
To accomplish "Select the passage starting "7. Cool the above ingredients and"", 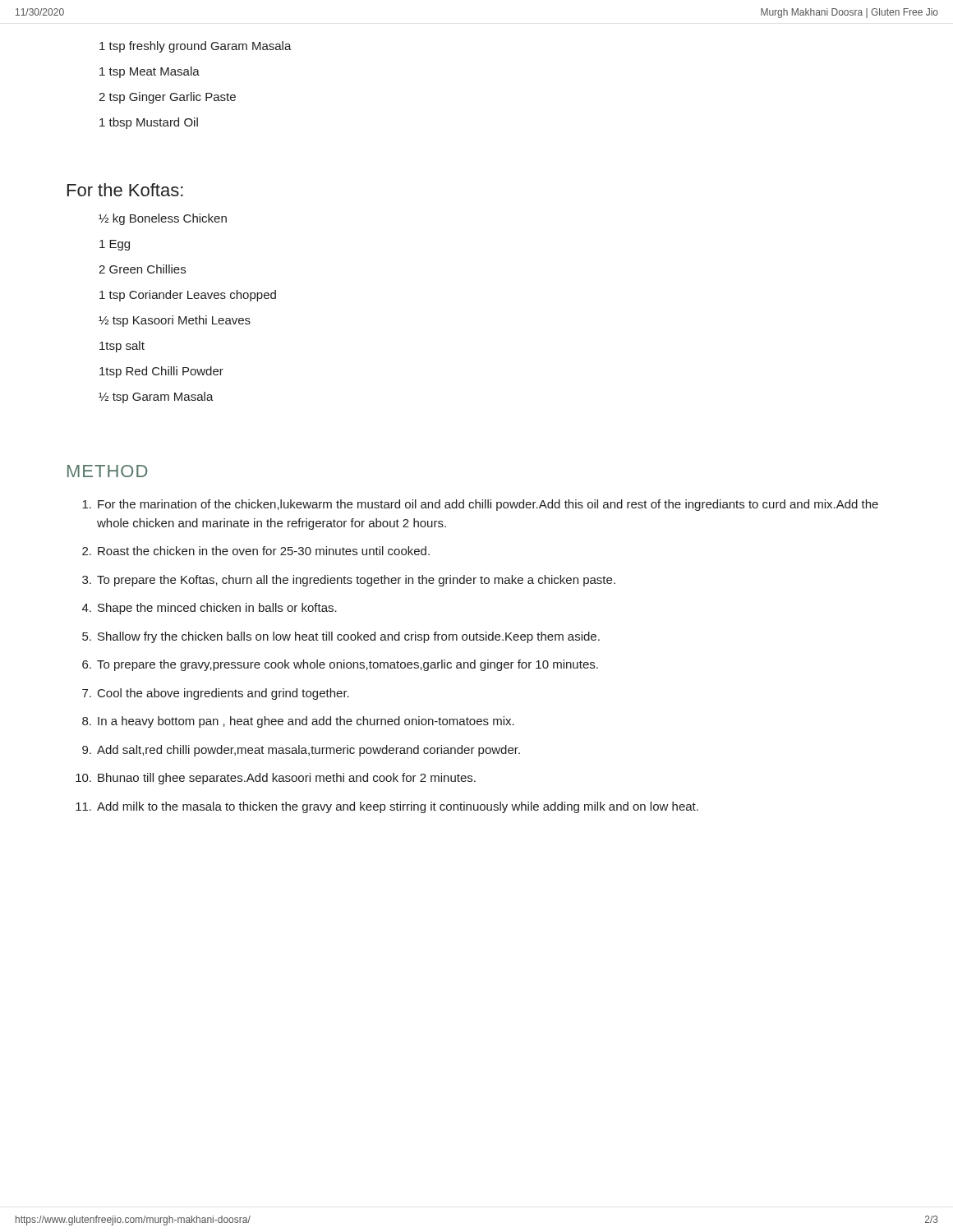I will click(216, 694).
